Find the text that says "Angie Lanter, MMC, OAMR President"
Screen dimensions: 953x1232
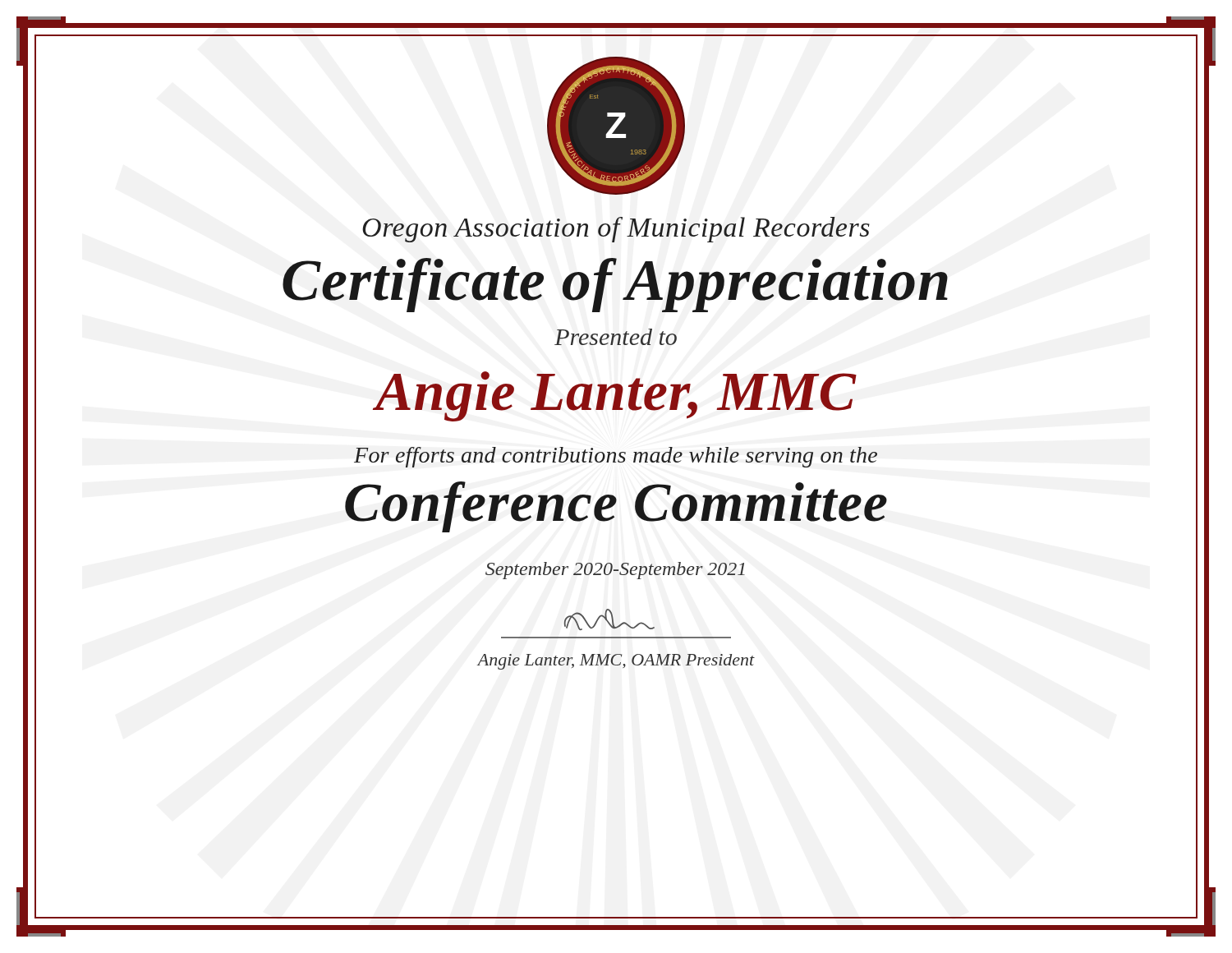pos(616,659)
